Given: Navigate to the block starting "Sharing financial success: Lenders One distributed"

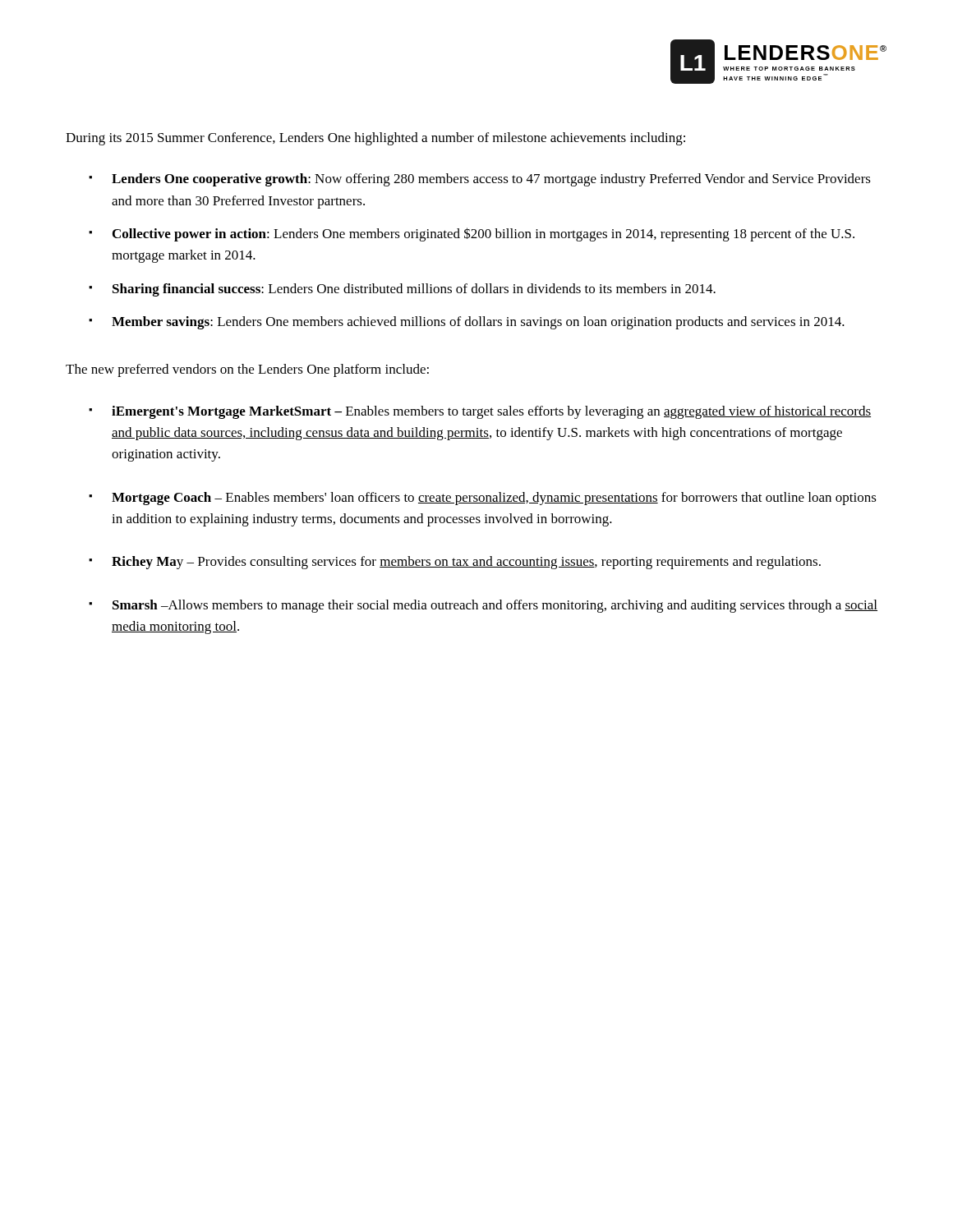Looking at the screenshot, I should tap(414, 288).
